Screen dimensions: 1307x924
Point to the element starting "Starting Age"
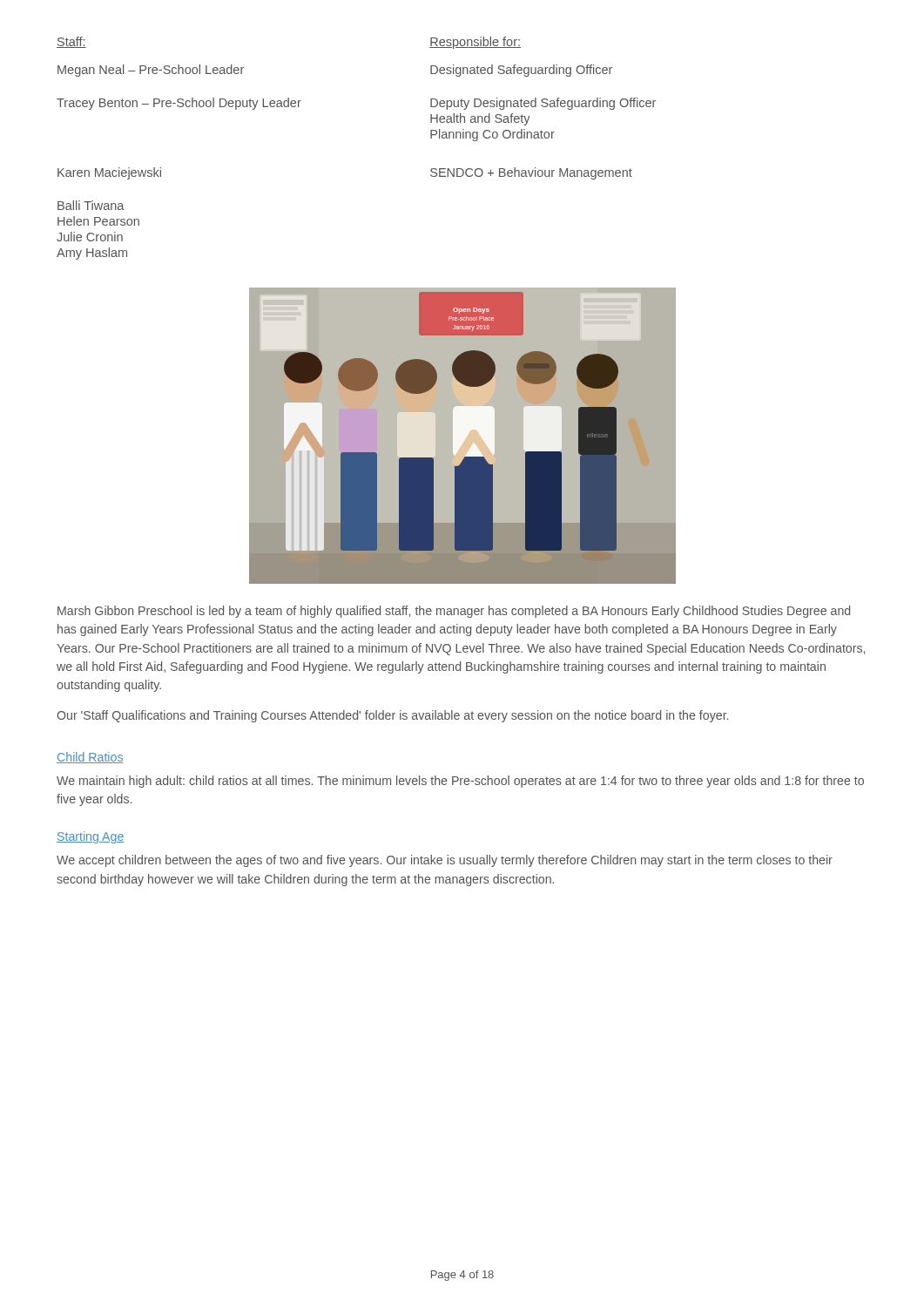coord(90,837)
